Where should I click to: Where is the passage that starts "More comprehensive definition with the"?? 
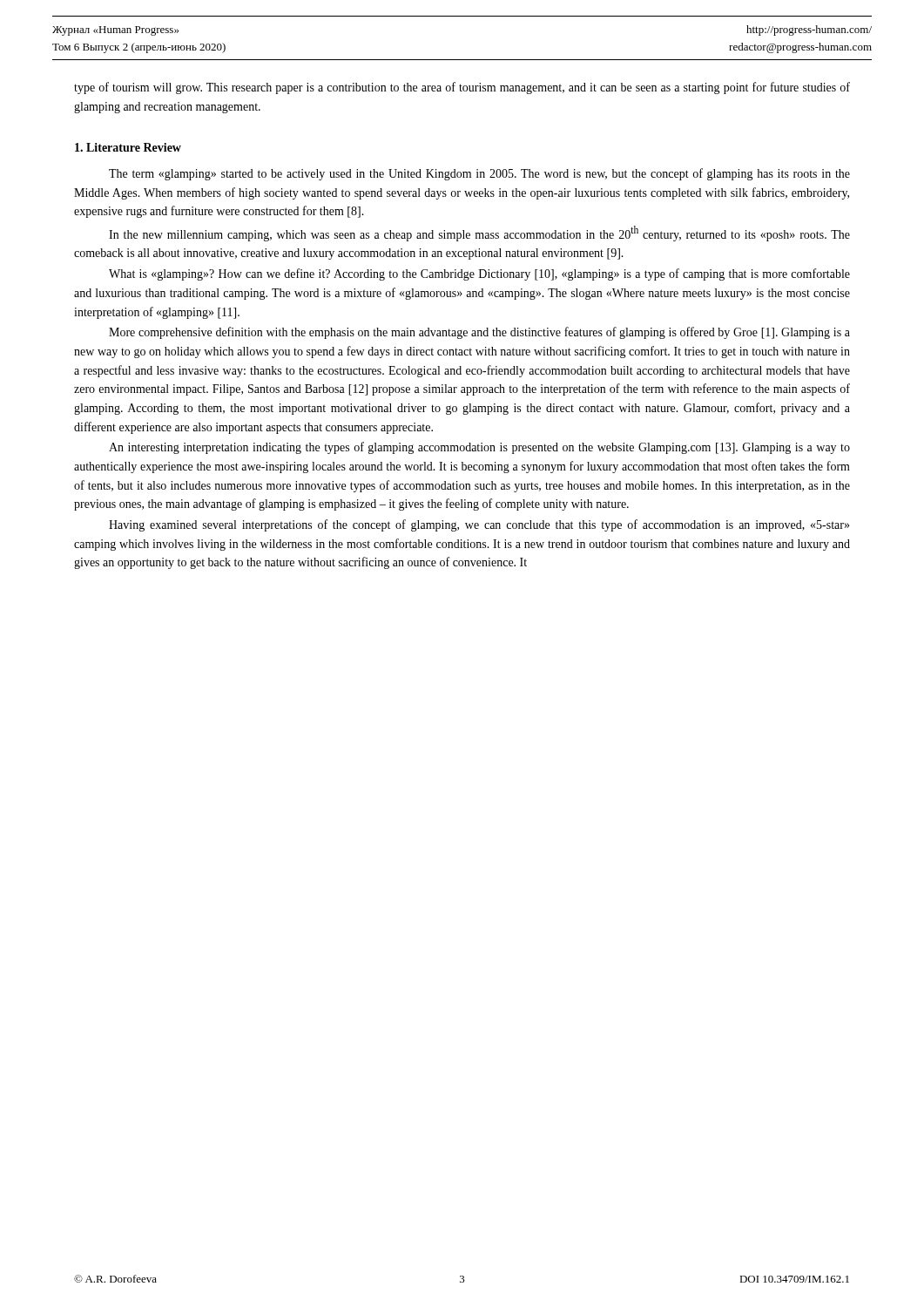462,380
